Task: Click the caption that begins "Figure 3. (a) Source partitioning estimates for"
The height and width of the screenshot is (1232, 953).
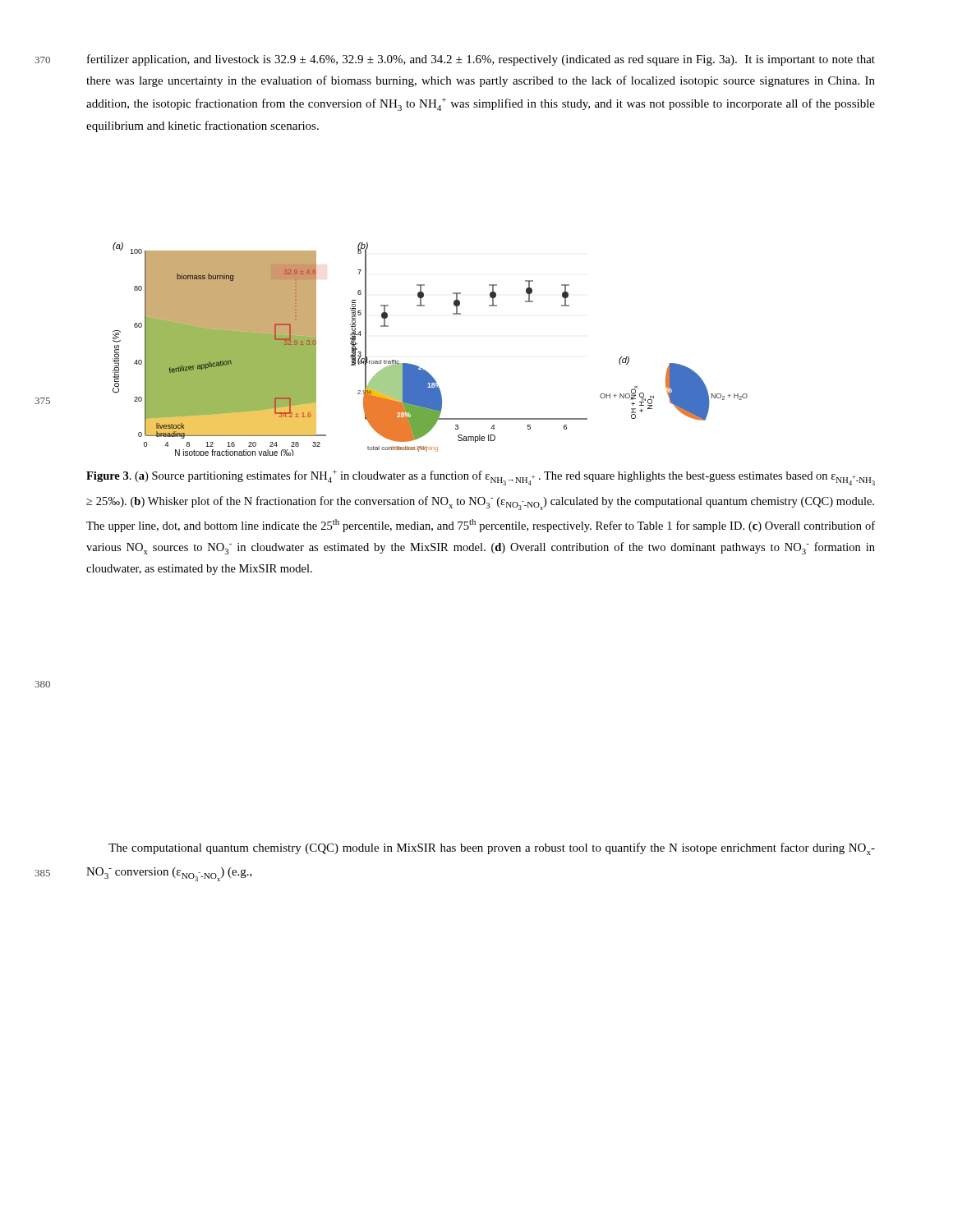Action: tap(481, 521)
